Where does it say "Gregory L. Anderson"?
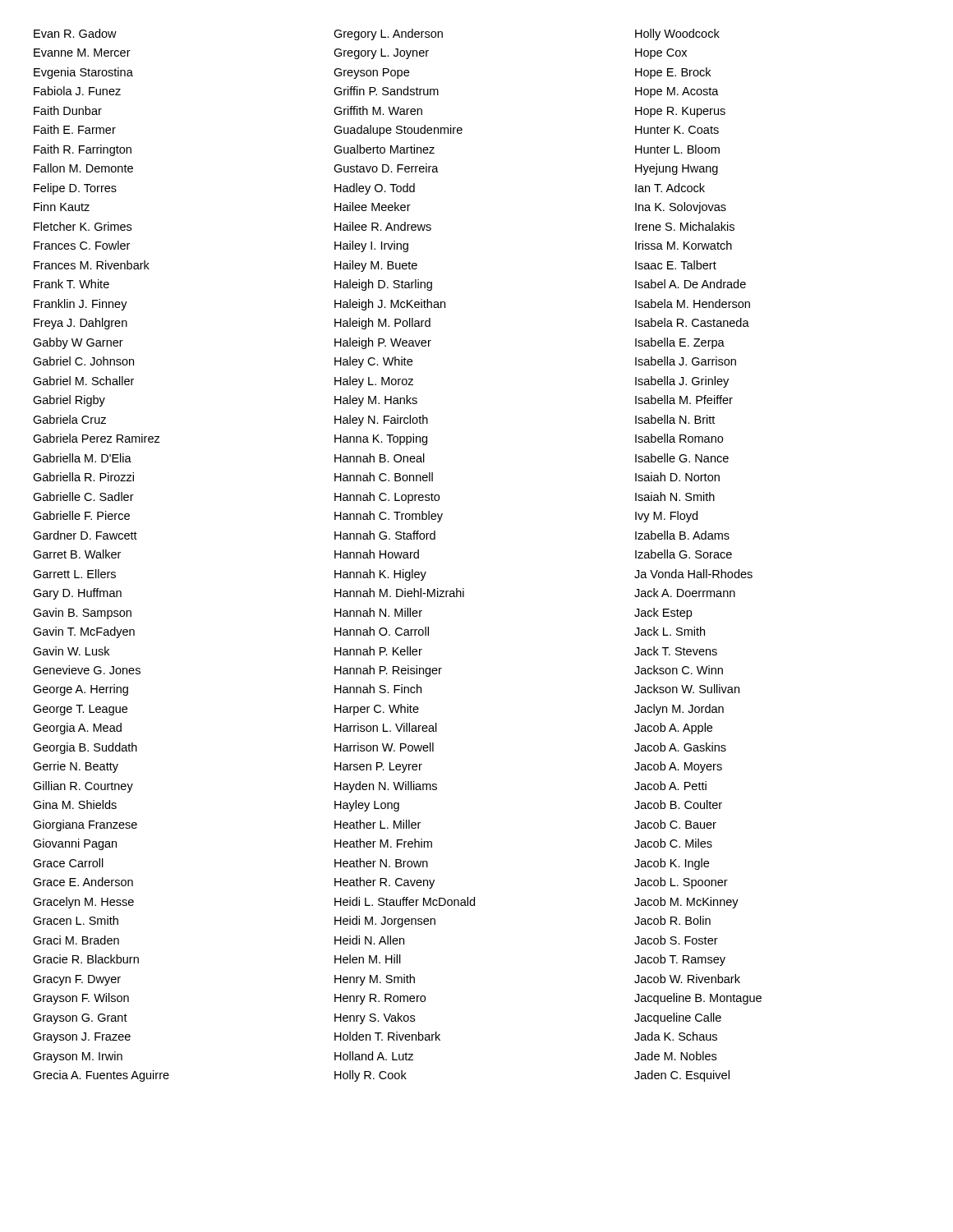This screenshot has width=953, height=1232. click(388, 34)
